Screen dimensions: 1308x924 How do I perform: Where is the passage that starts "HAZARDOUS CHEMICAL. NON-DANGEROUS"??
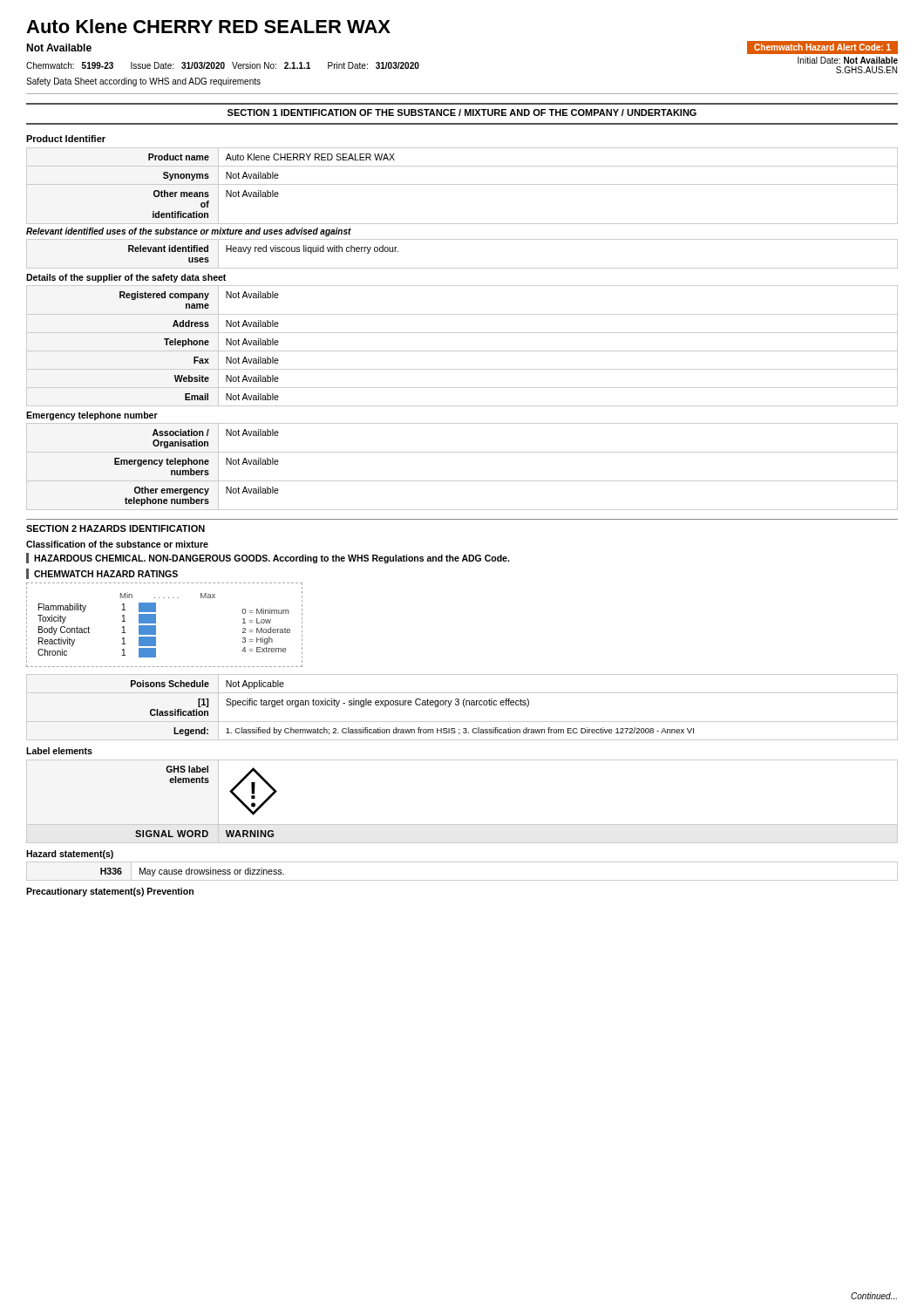[x=272, y=558]
